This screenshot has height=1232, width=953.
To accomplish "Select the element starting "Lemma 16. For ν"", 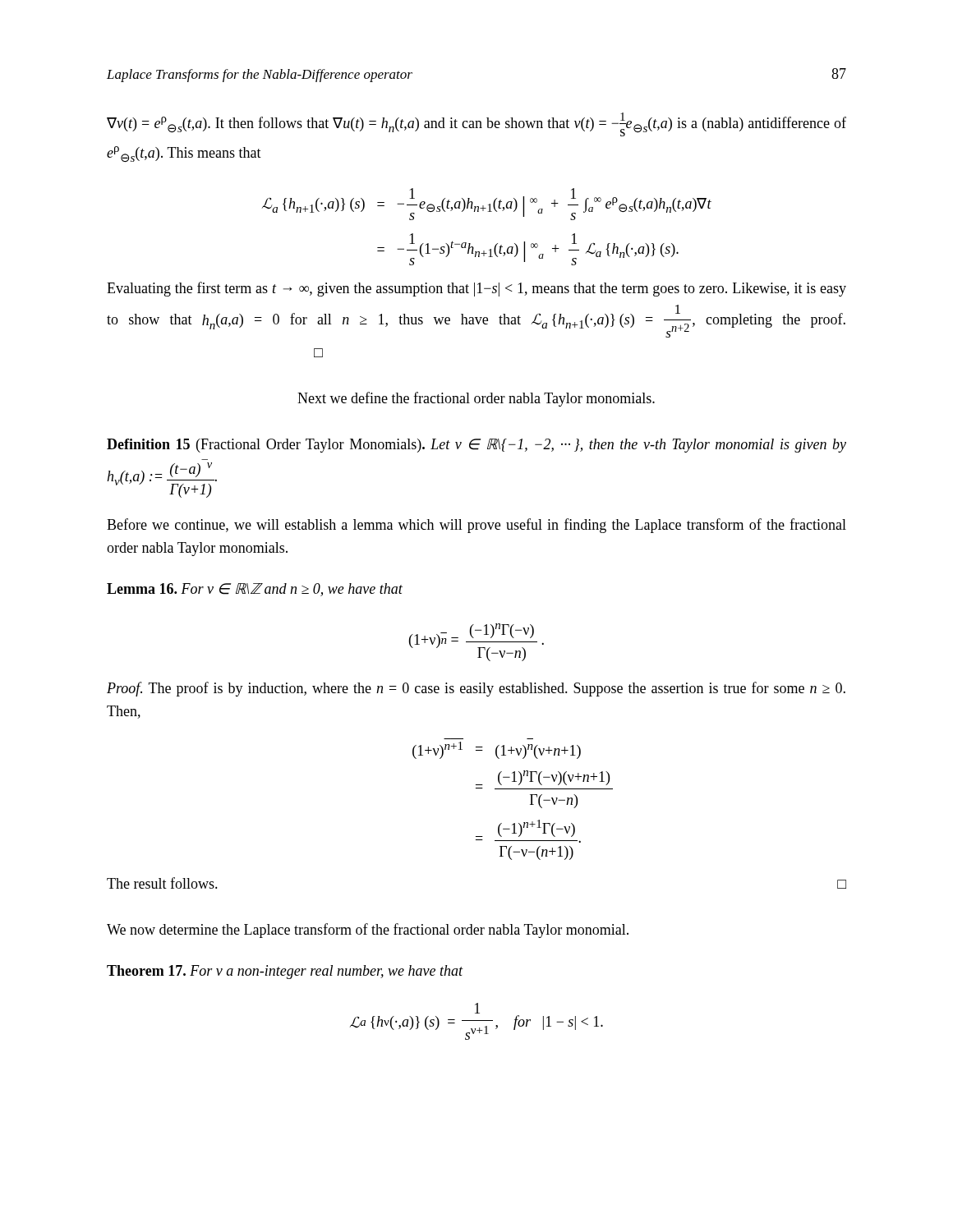I will (255, 589).
